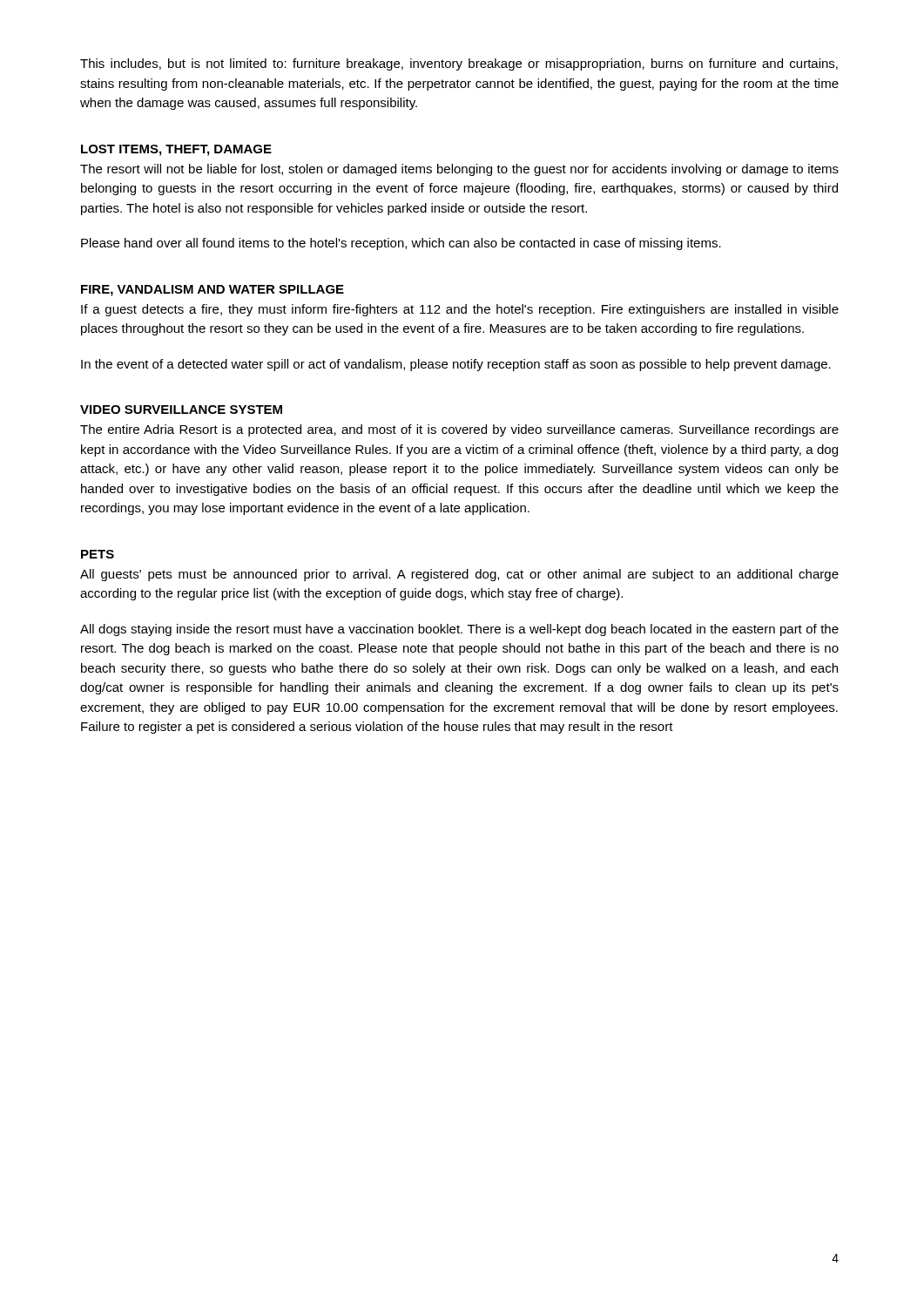Viewport: 924px width, 1307px height.
Task: Locate the text block starting "Please hand over all found items to the"
Action: click(x=401, y=243)
